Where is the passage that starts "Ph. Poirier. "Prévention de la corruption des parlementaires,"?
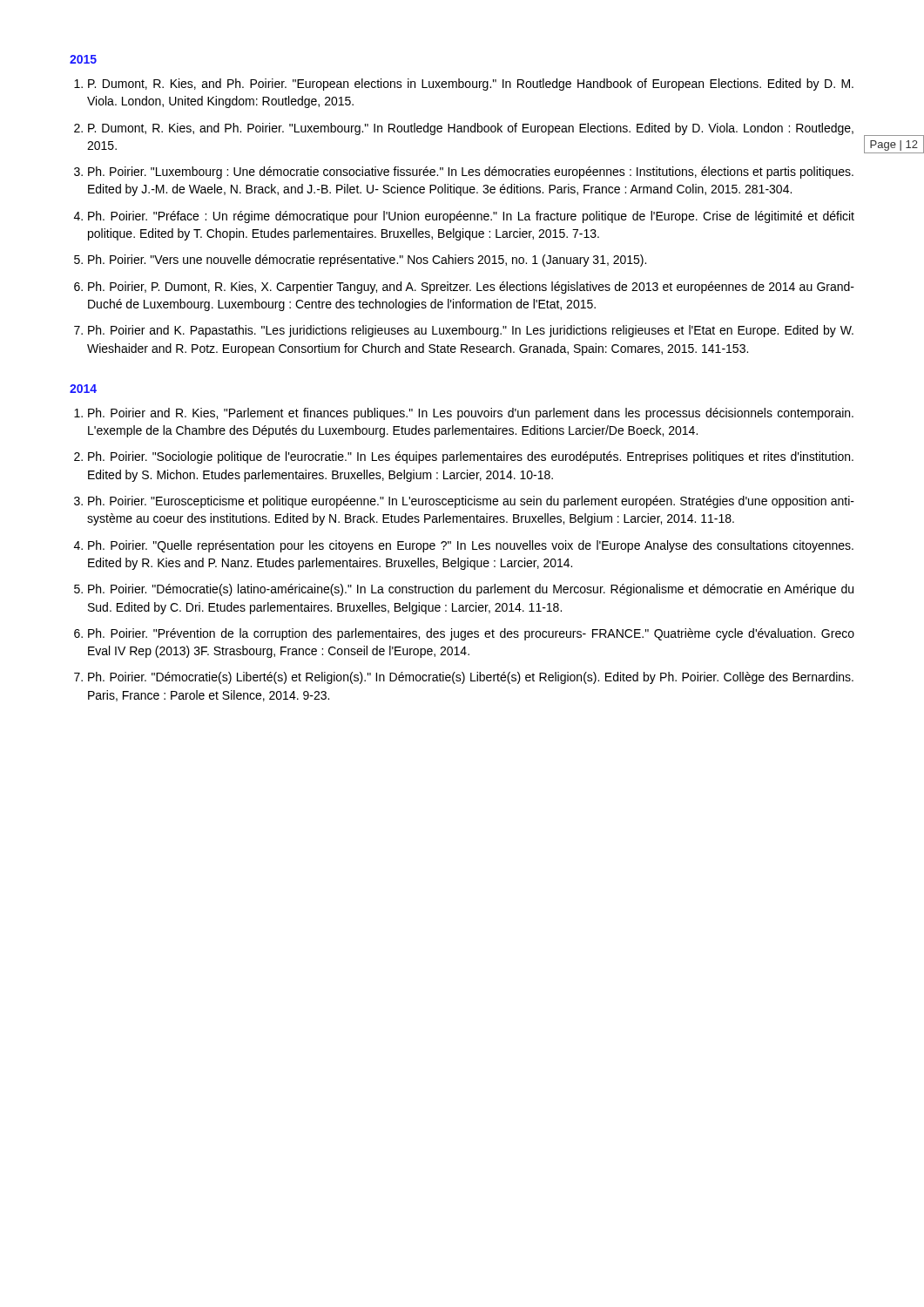Image resolution: width=924 pixels, height=1307 pixels. [471, 642]
